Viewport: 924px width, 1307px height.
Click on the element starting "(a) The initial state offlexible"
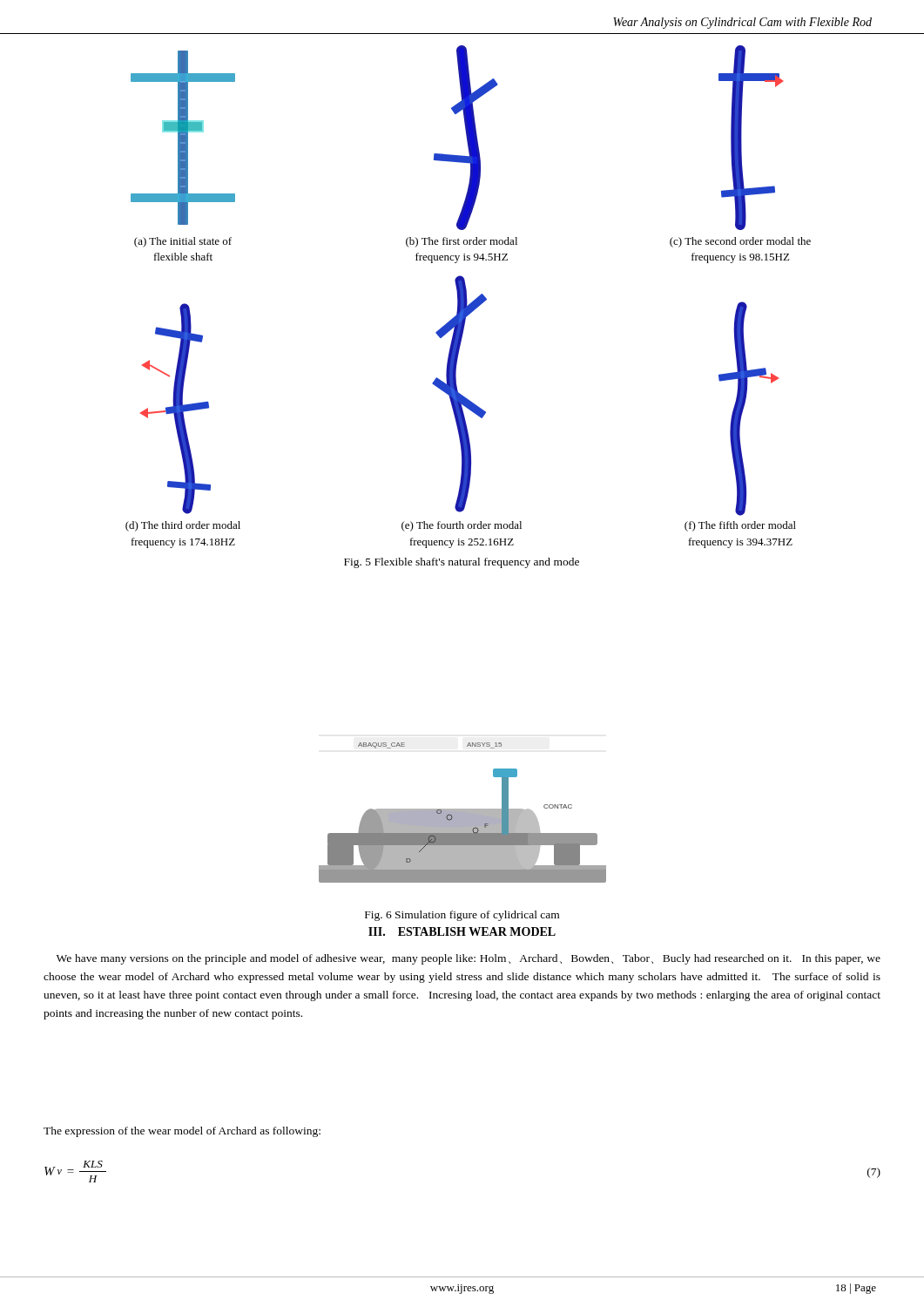(x=183, y=249)
